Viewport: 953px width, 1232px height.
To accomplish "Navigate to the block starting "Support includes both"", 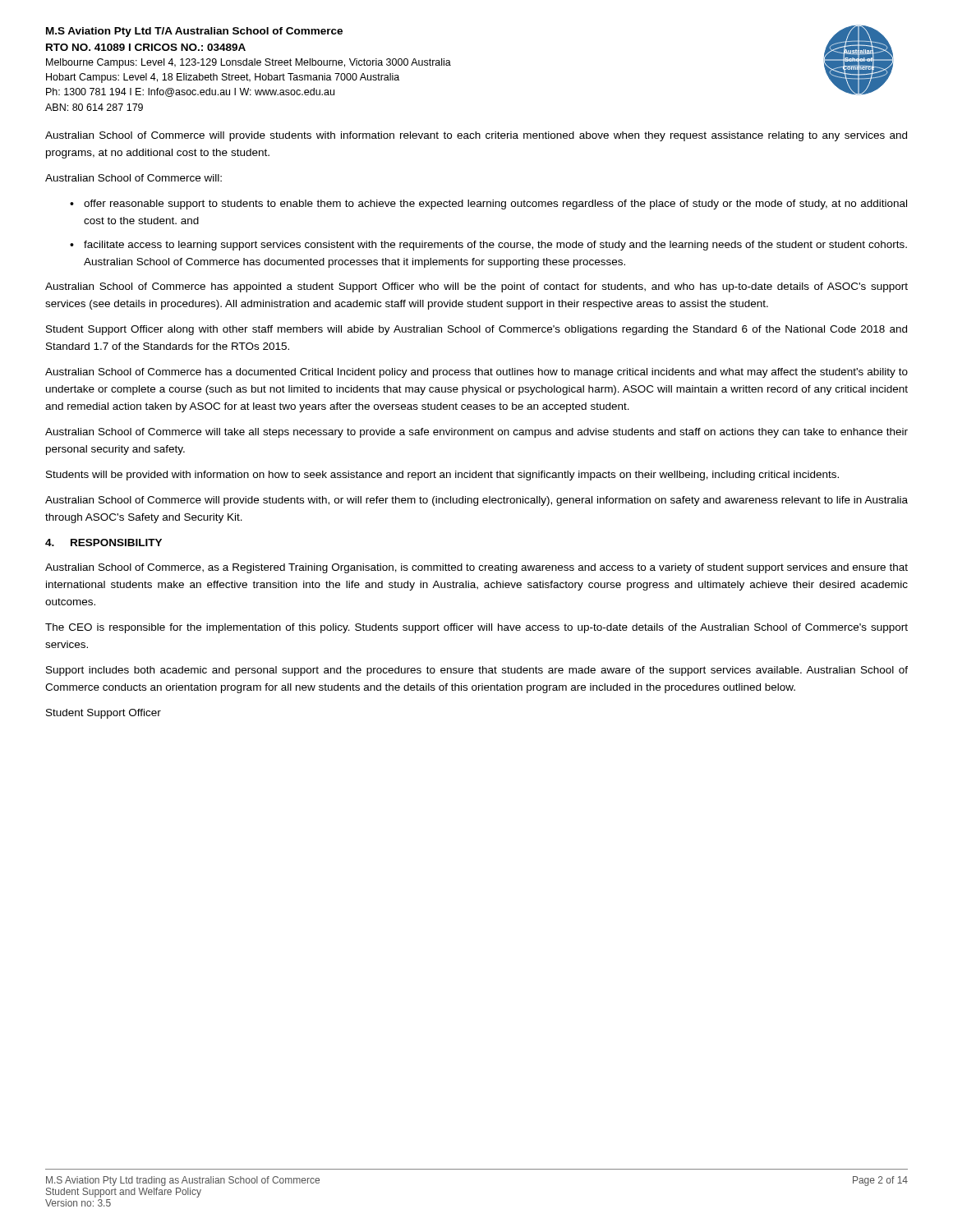I will pyautogui.click(x=476, y=679).
